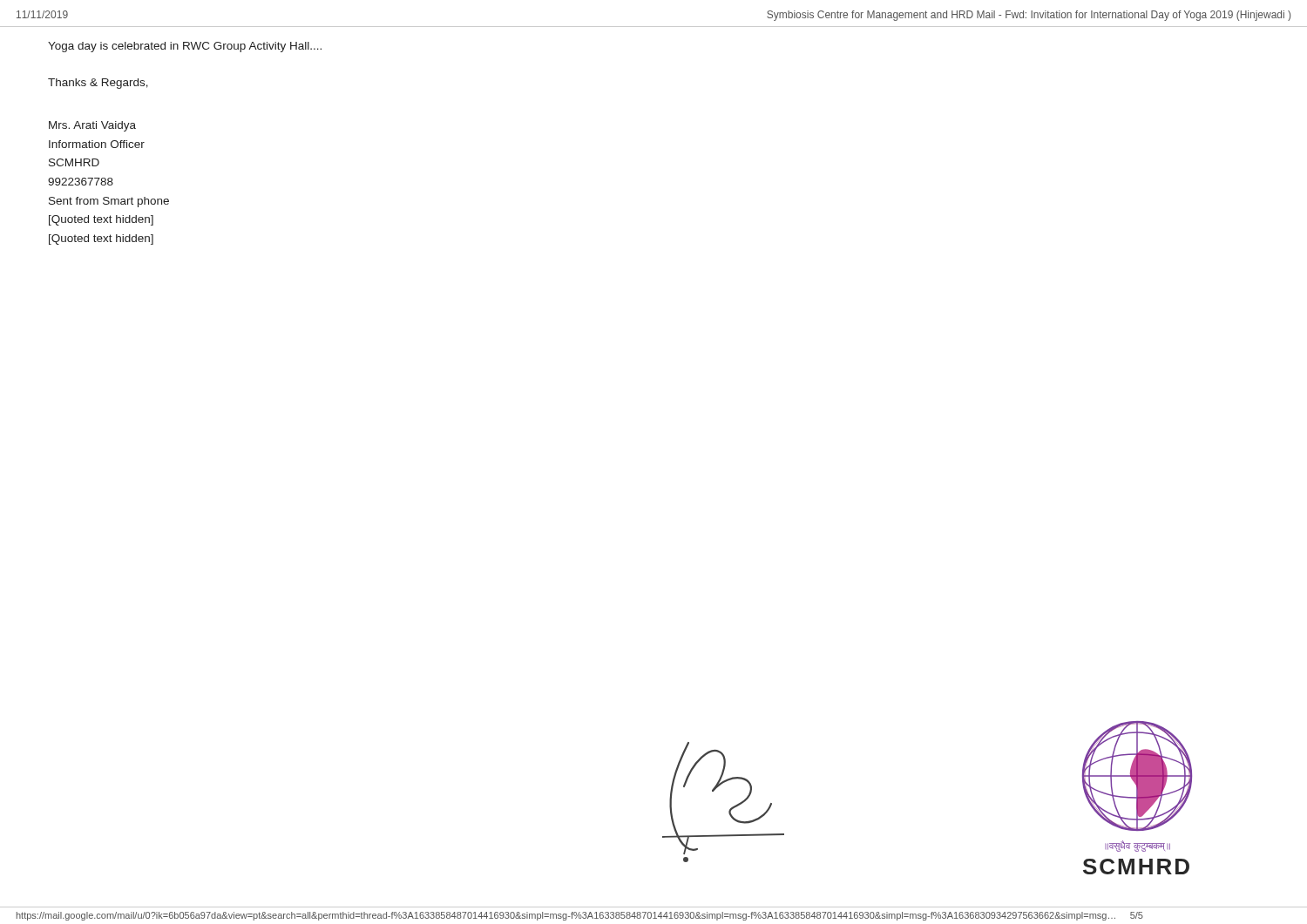Locate the logo

coord(1137,799)
